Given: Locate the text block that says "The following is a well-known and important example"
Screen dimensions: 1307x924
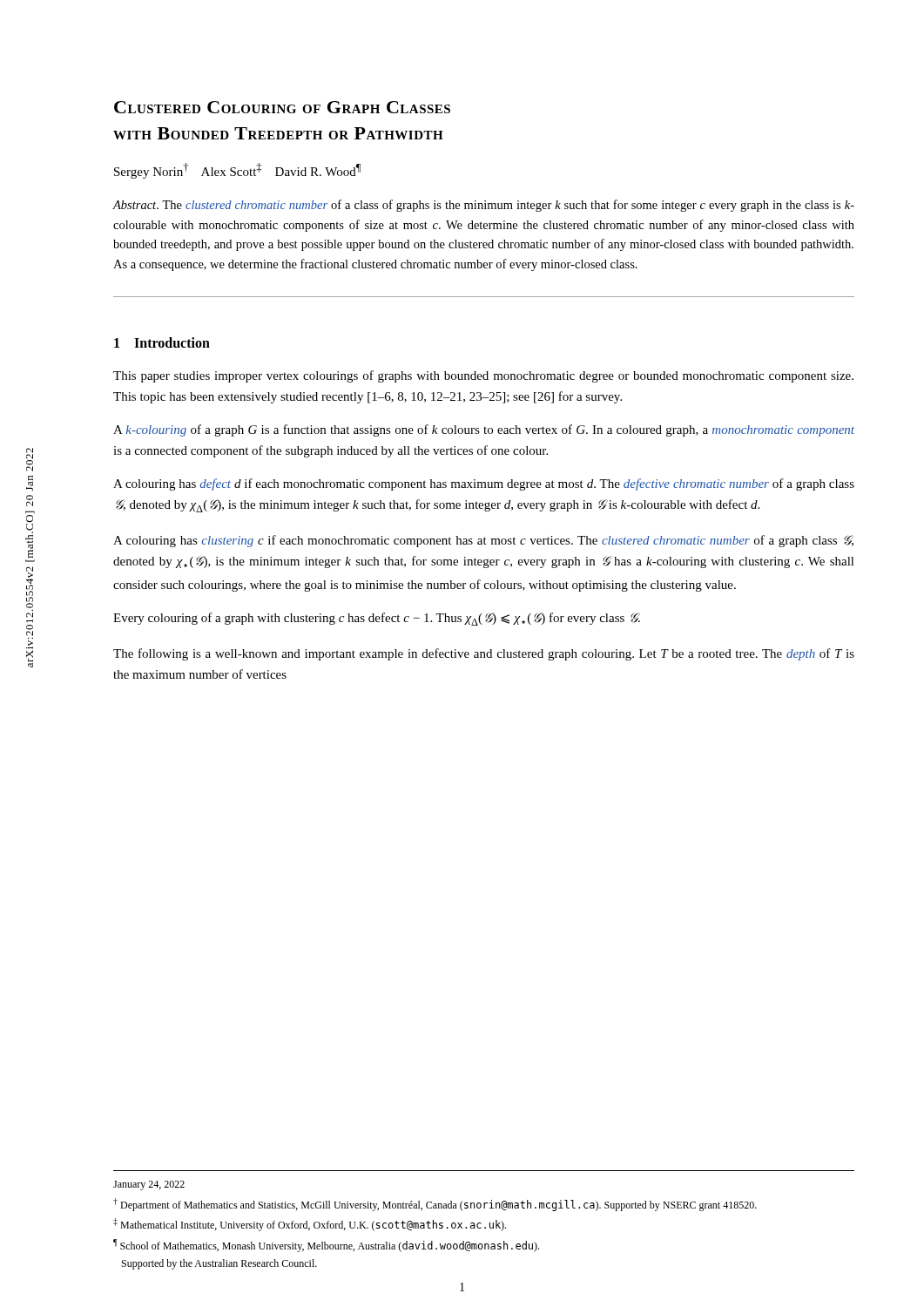Looking at the screenshot, I should [x=484, y=664].
